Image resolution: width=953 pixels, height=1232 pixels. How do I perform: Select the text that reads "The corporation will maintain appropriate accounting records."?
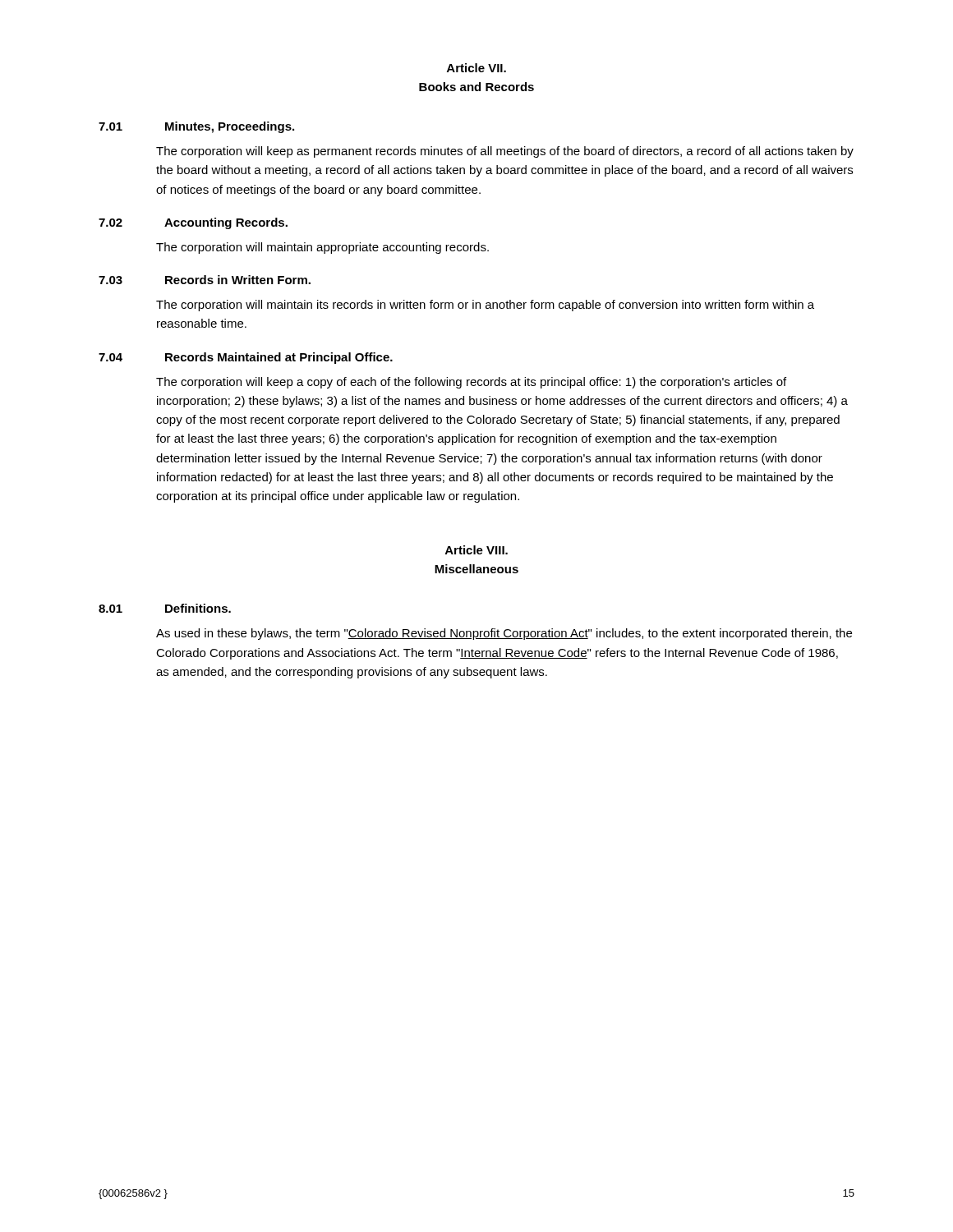point(323,247)
